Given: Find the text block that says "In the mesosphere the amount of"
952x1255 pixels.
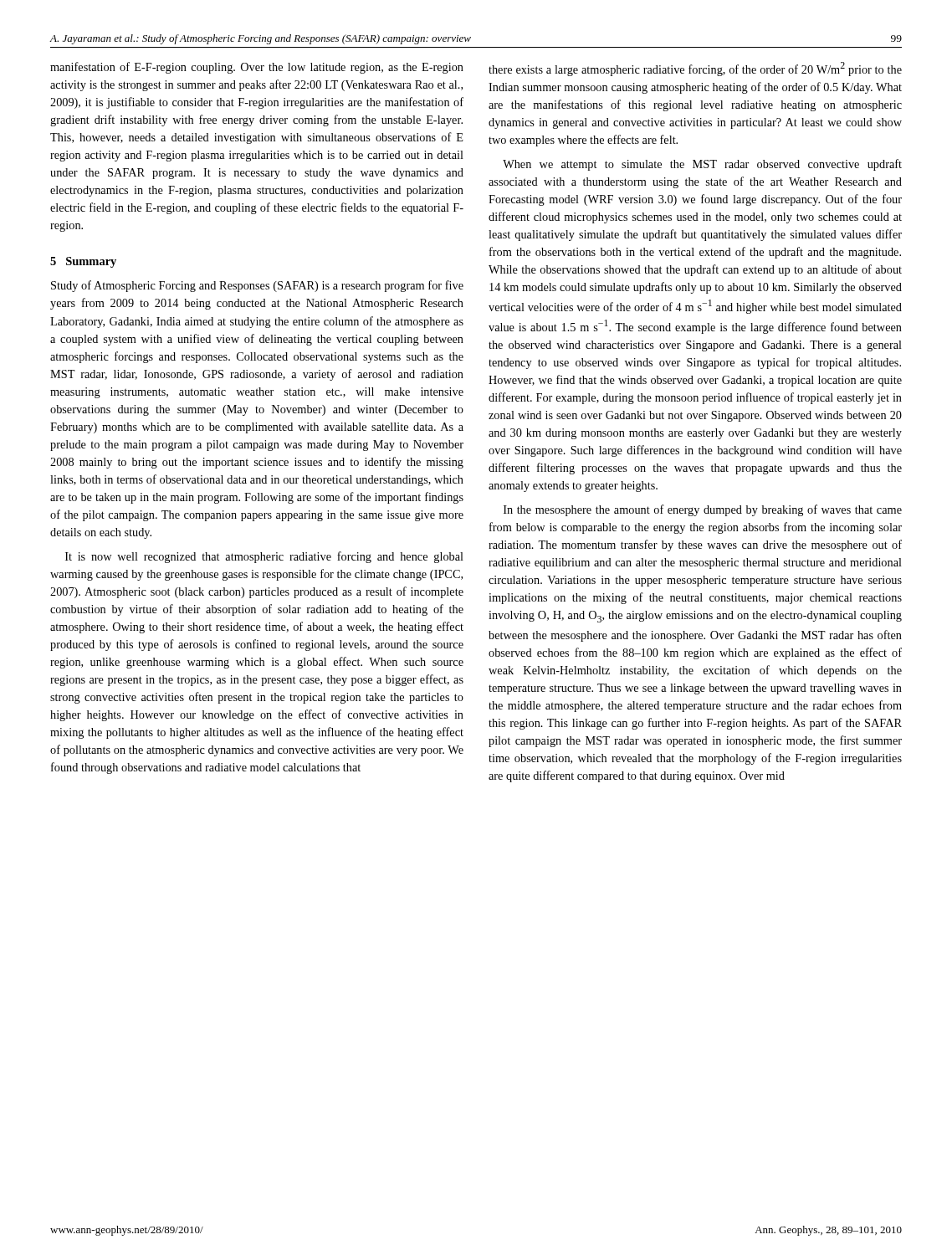Looking at the screenshot, I should pyautogui.click(x=695, y=643).
